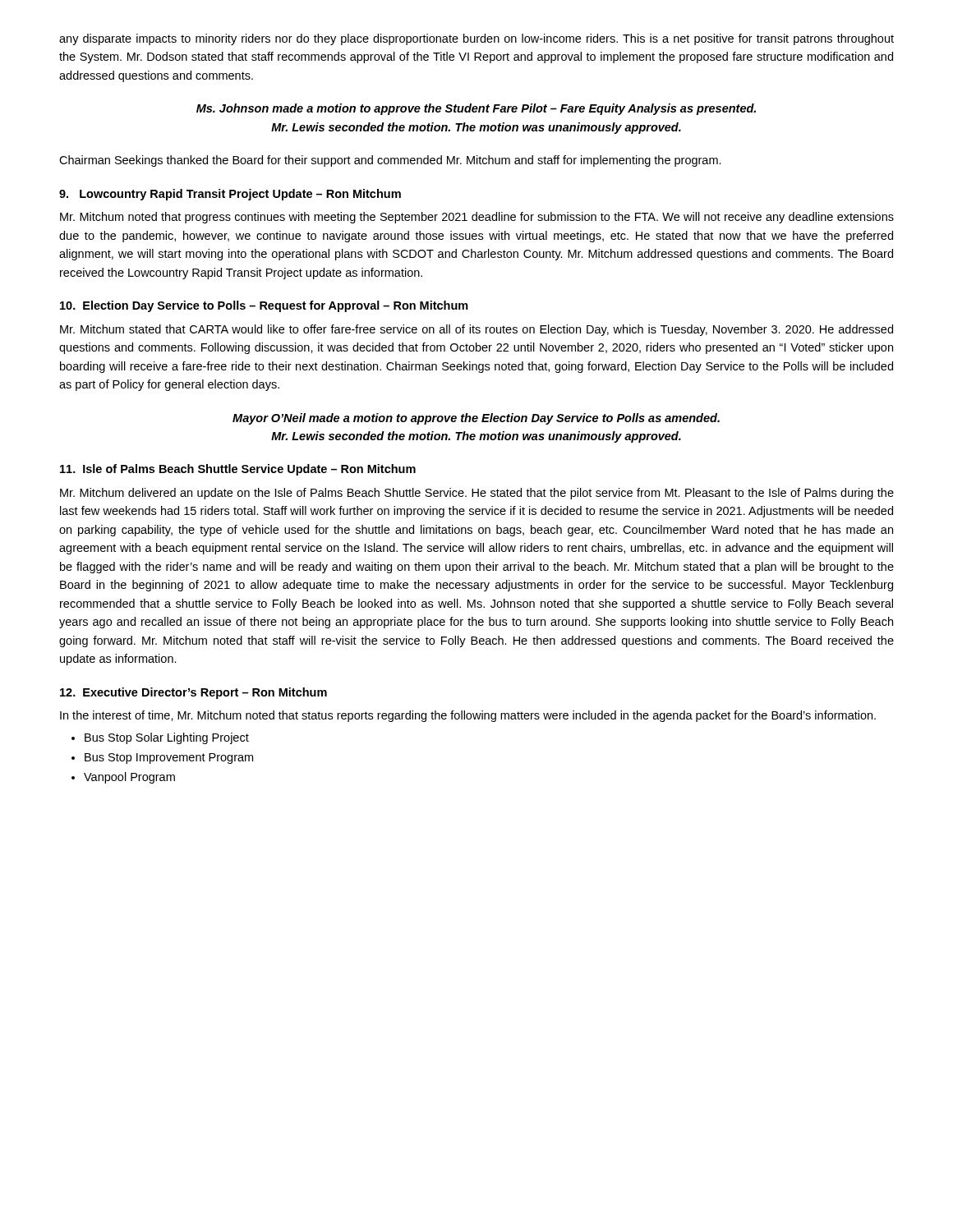The height and width of the screenshot is (1232, 953).
Task: Find the passage starting "Ms. Johnson made a motion to"
Action: tap(476, 118)
